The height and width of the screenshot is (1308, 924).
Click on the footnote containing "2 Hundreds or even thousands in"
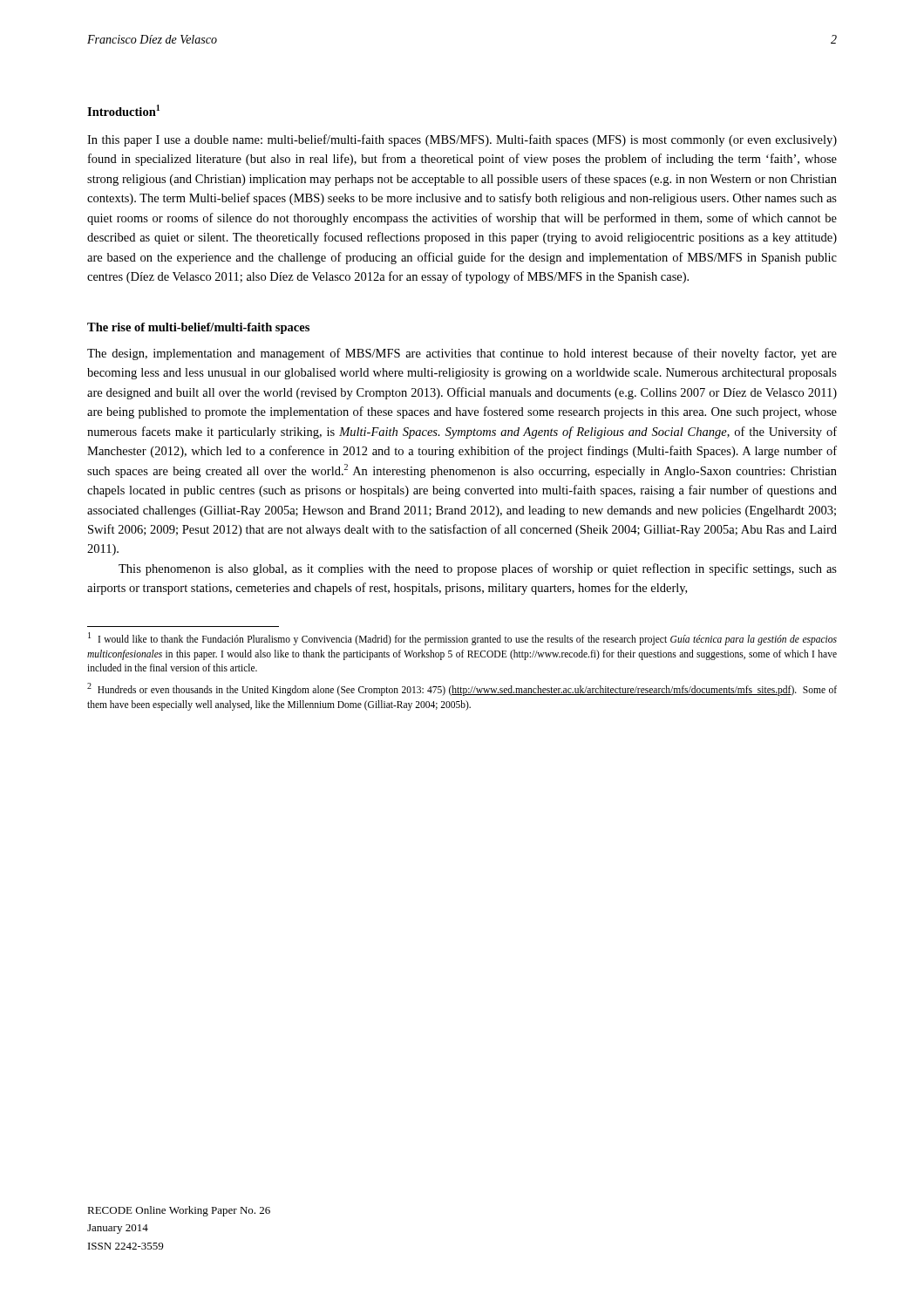click(462, 696)
